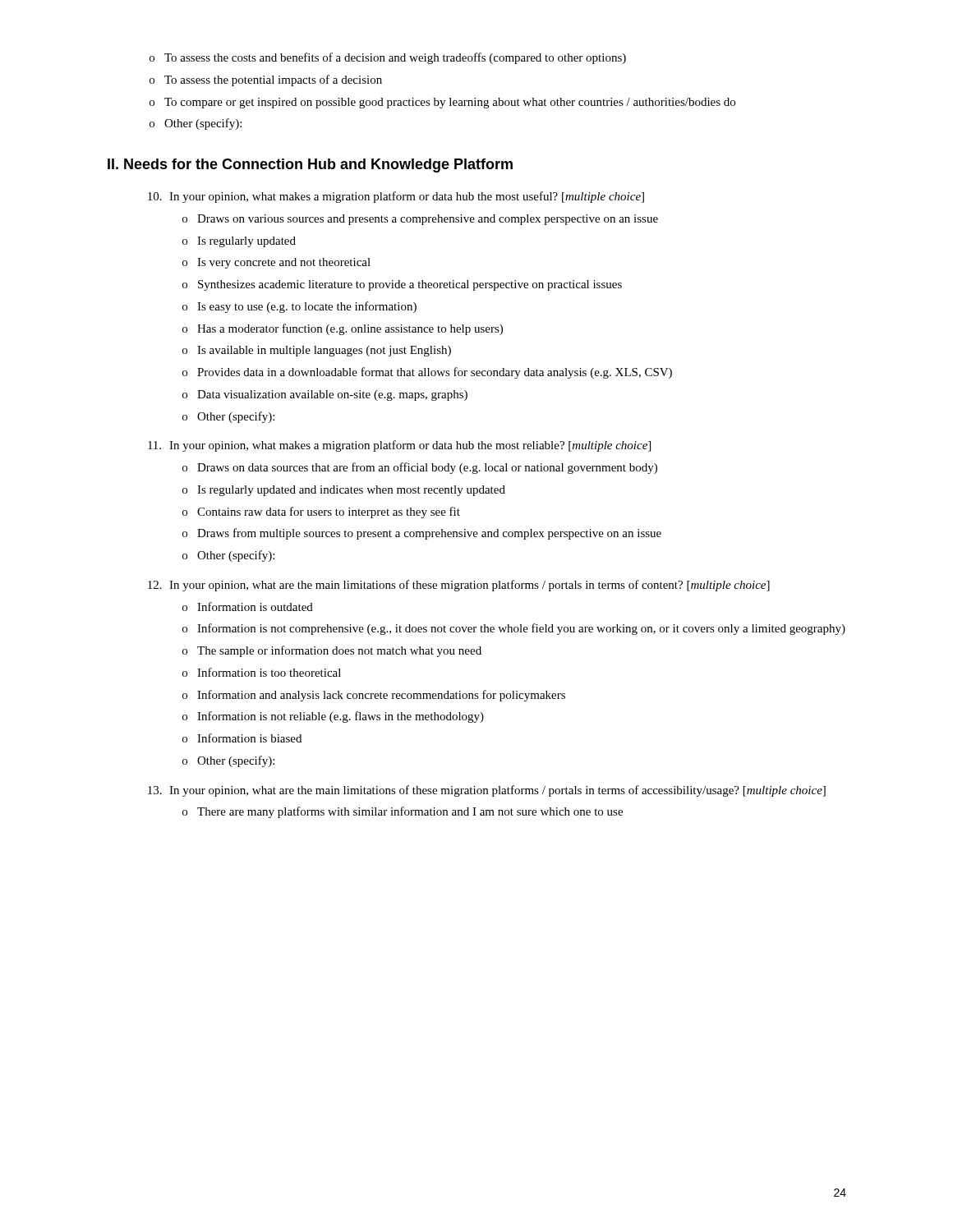
Task: Navigate to the text starting "o Draws from multiple"
Action: pyautogui.click(x=509, y=534)
